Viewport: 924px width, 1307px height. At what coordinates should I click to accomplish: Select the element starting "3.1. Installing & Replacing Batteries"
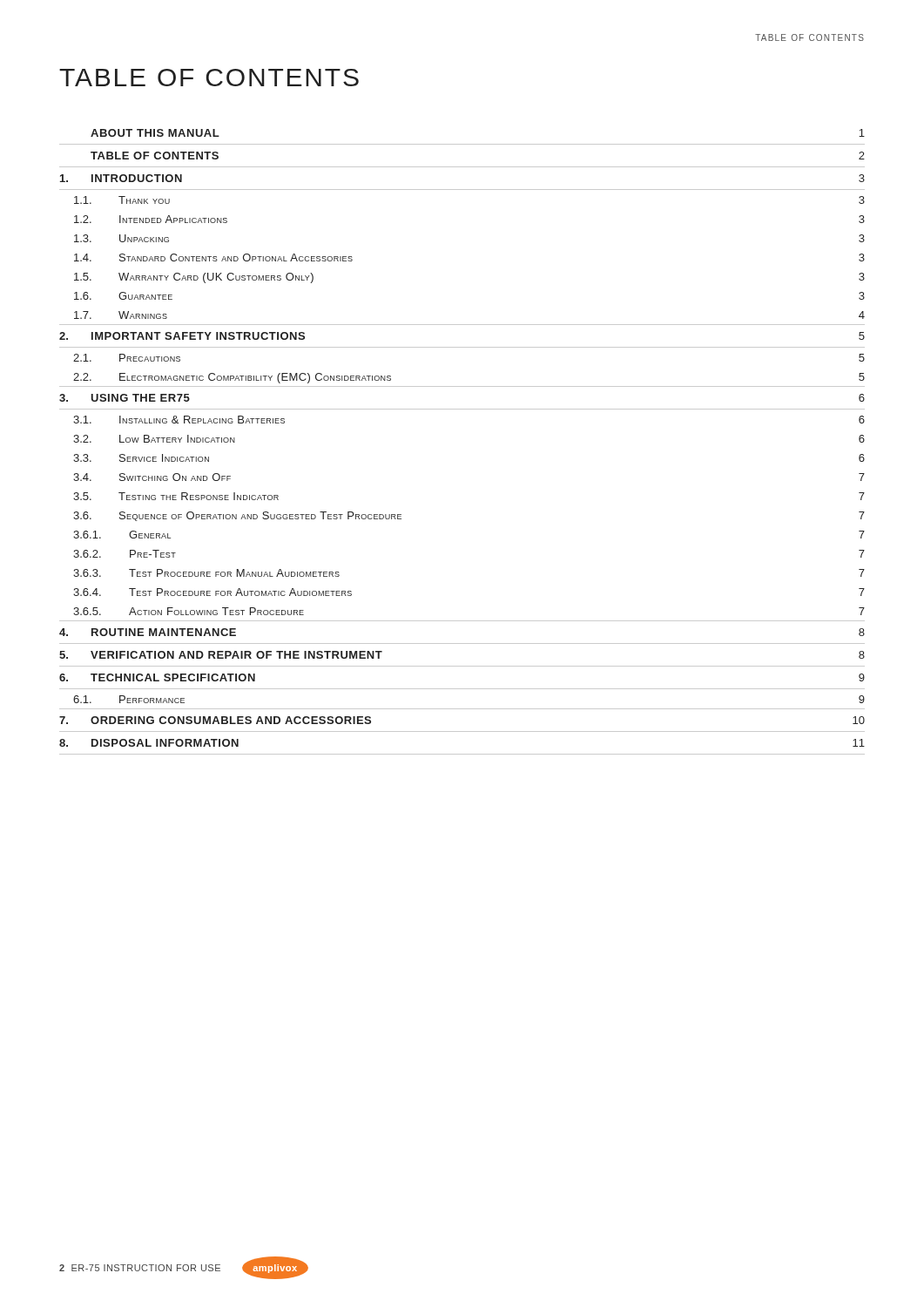(x=462, y=419)
